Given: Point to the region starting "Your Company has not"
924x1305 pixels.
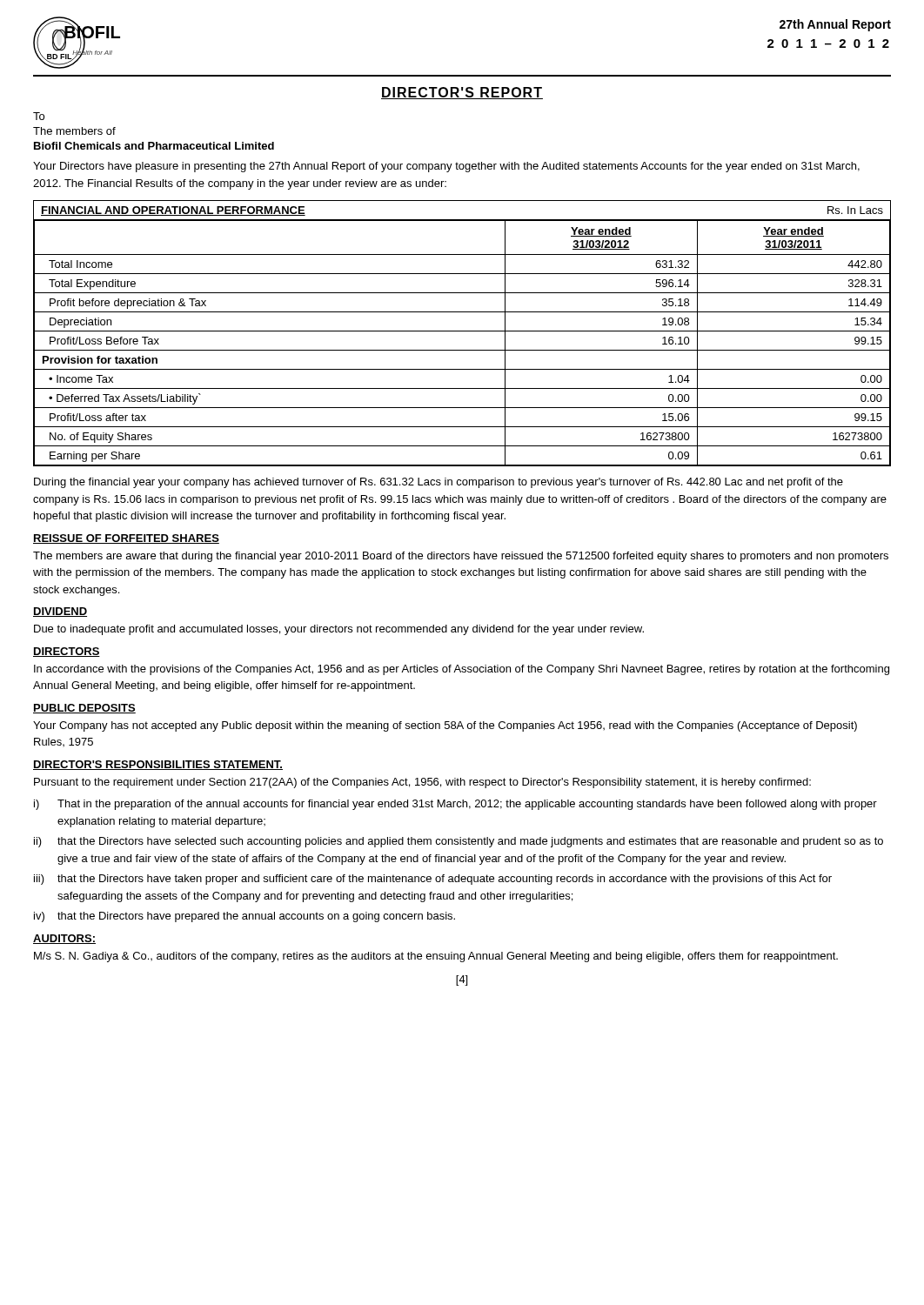Looking at the screenshot, I should (x=445, y=733).
